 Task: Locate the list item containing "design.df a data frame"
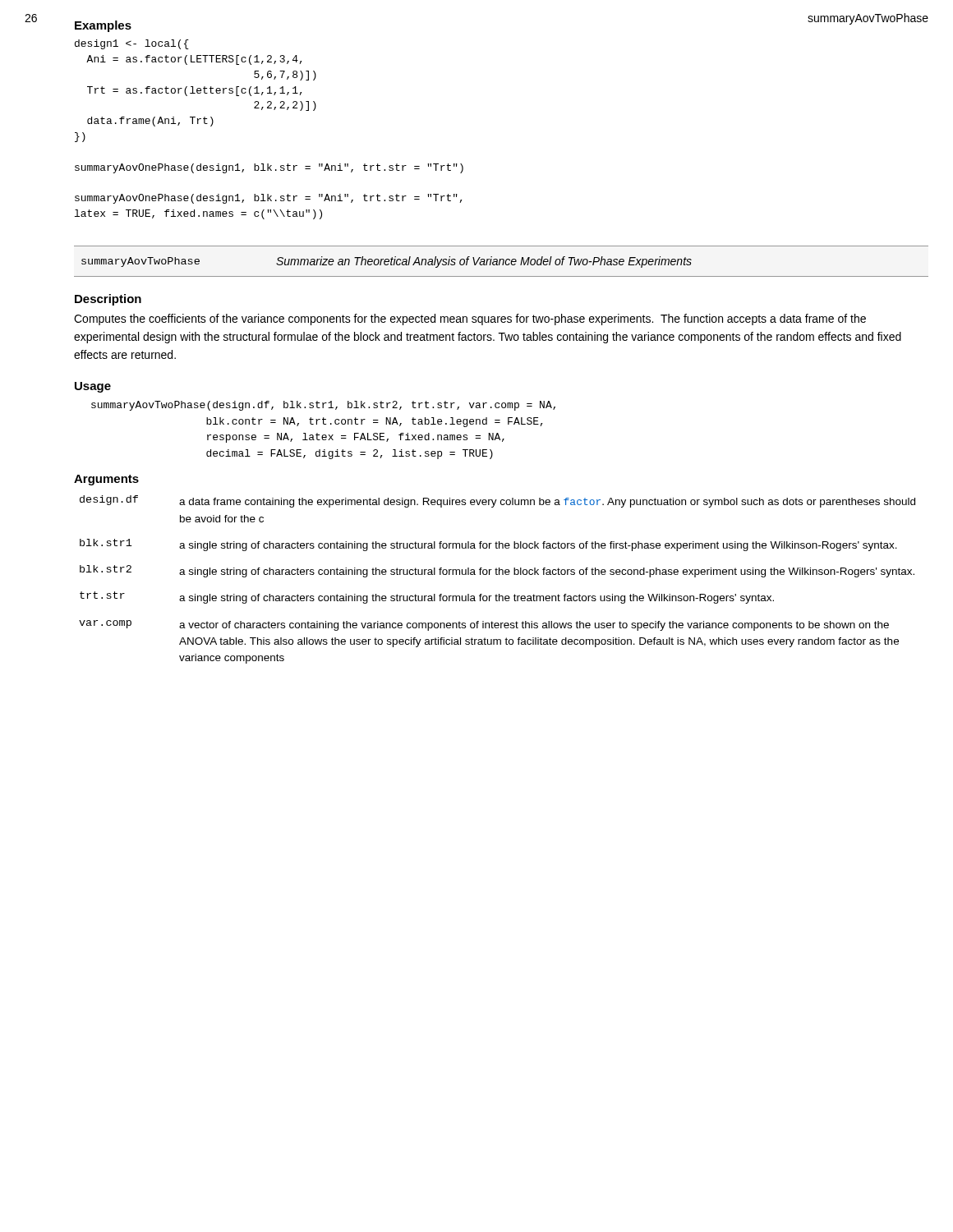(501, 512)
